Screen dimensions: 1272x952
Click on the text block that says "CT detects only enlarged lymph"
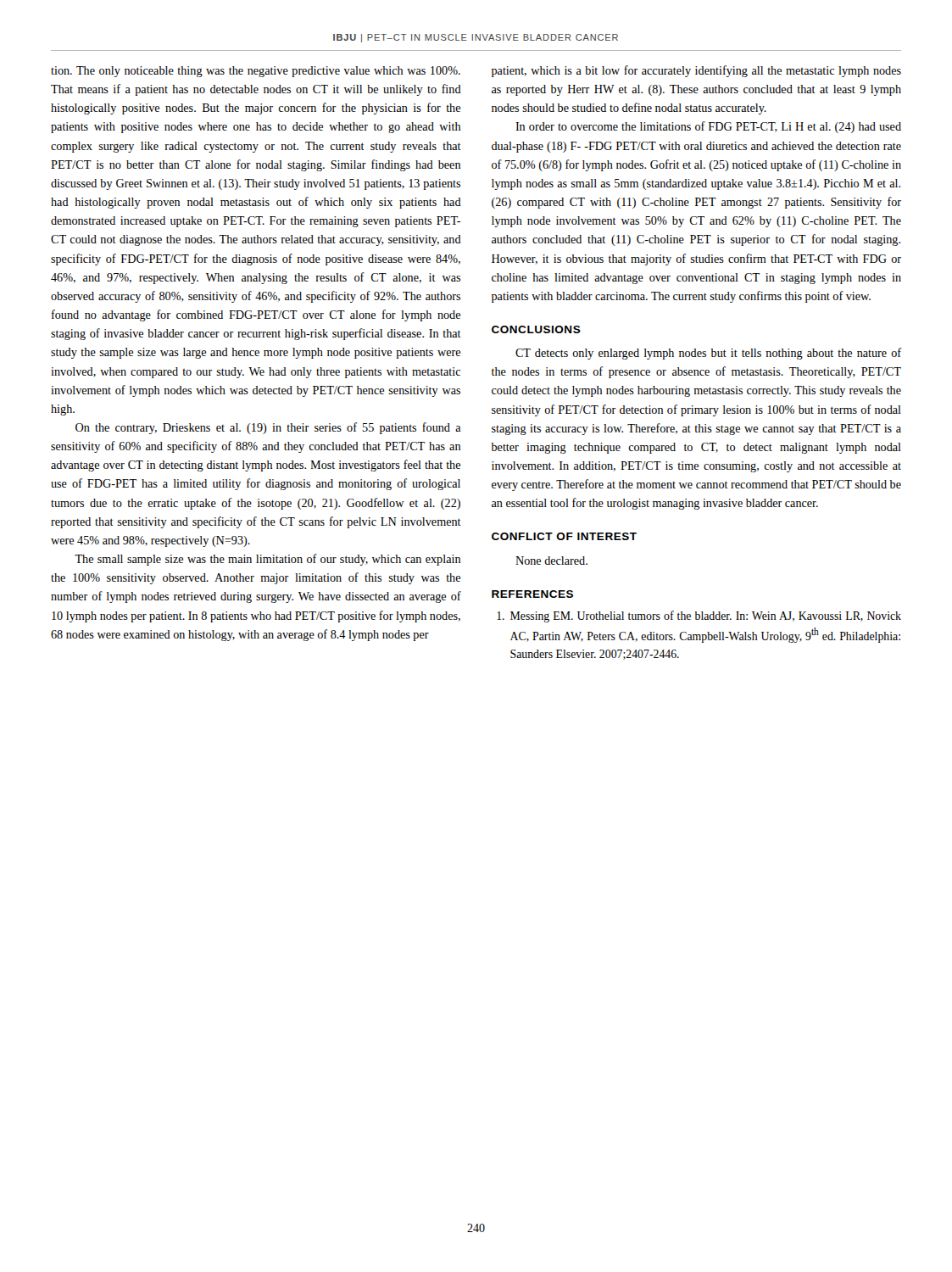point(696,428)
